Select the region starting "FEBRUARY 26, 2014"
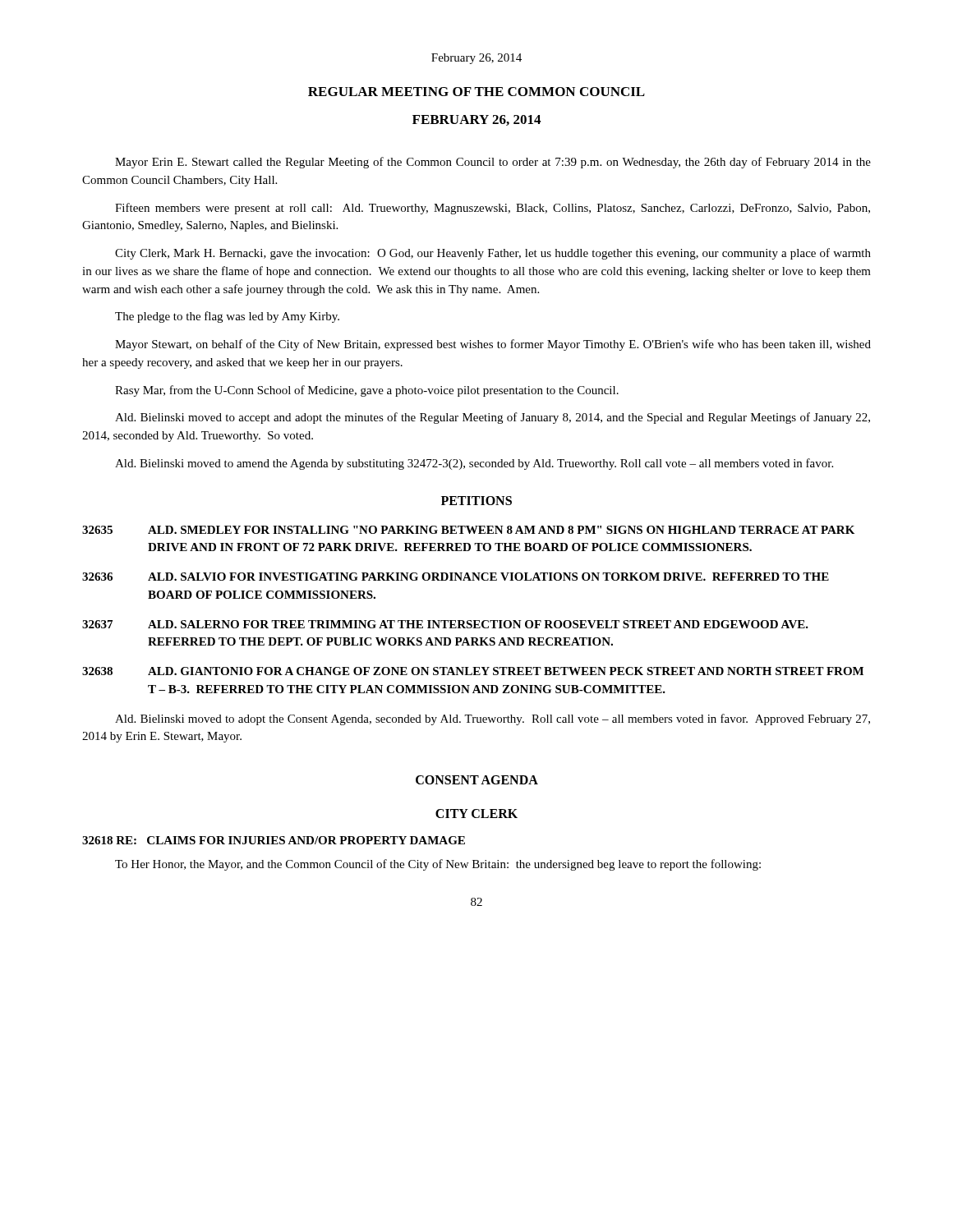The image size is (953, 1232). click(476, 120)
